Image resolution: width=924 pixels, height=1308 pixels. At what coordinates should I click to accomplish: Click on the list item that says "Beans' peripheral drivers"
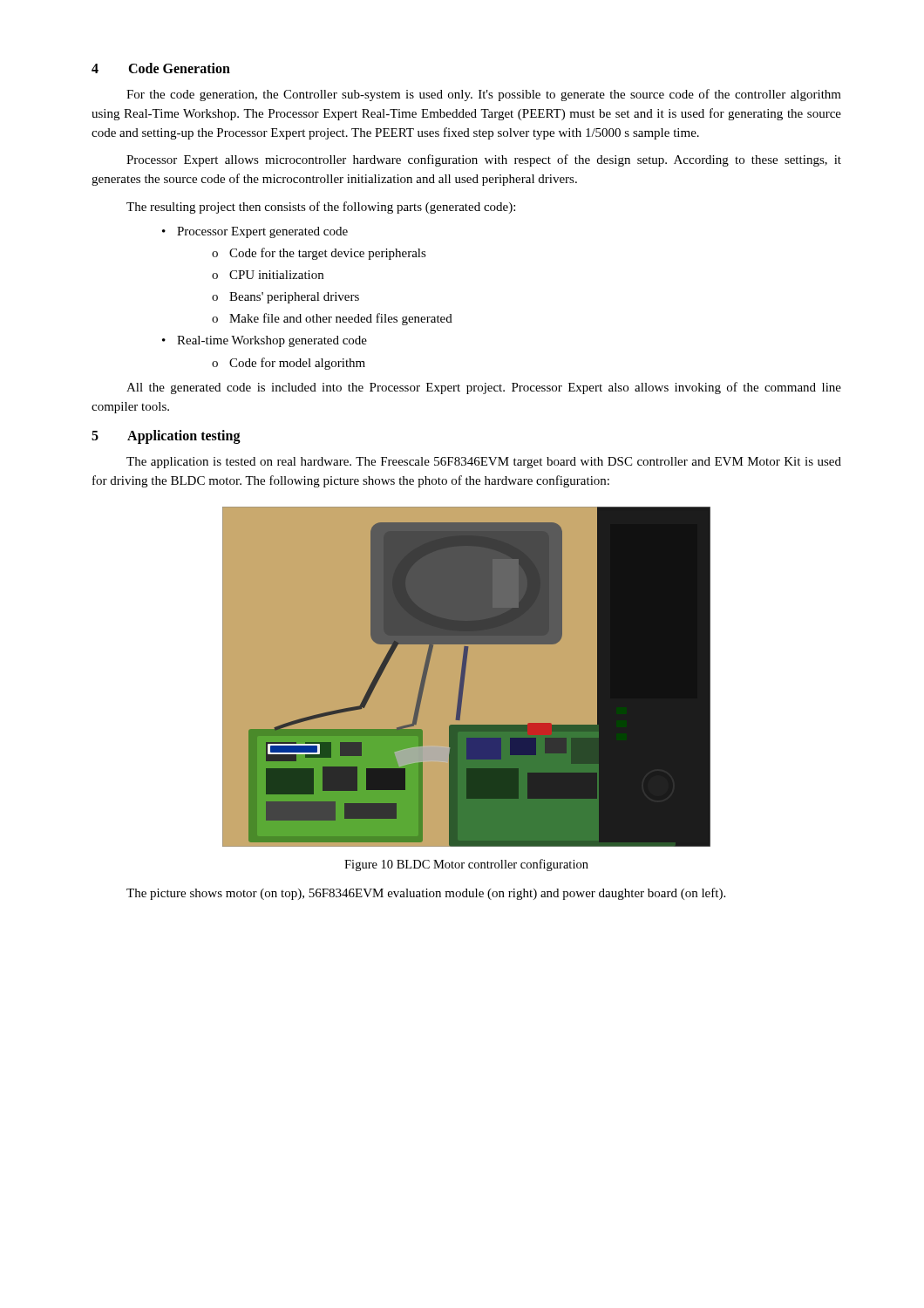tap(294, 296)
